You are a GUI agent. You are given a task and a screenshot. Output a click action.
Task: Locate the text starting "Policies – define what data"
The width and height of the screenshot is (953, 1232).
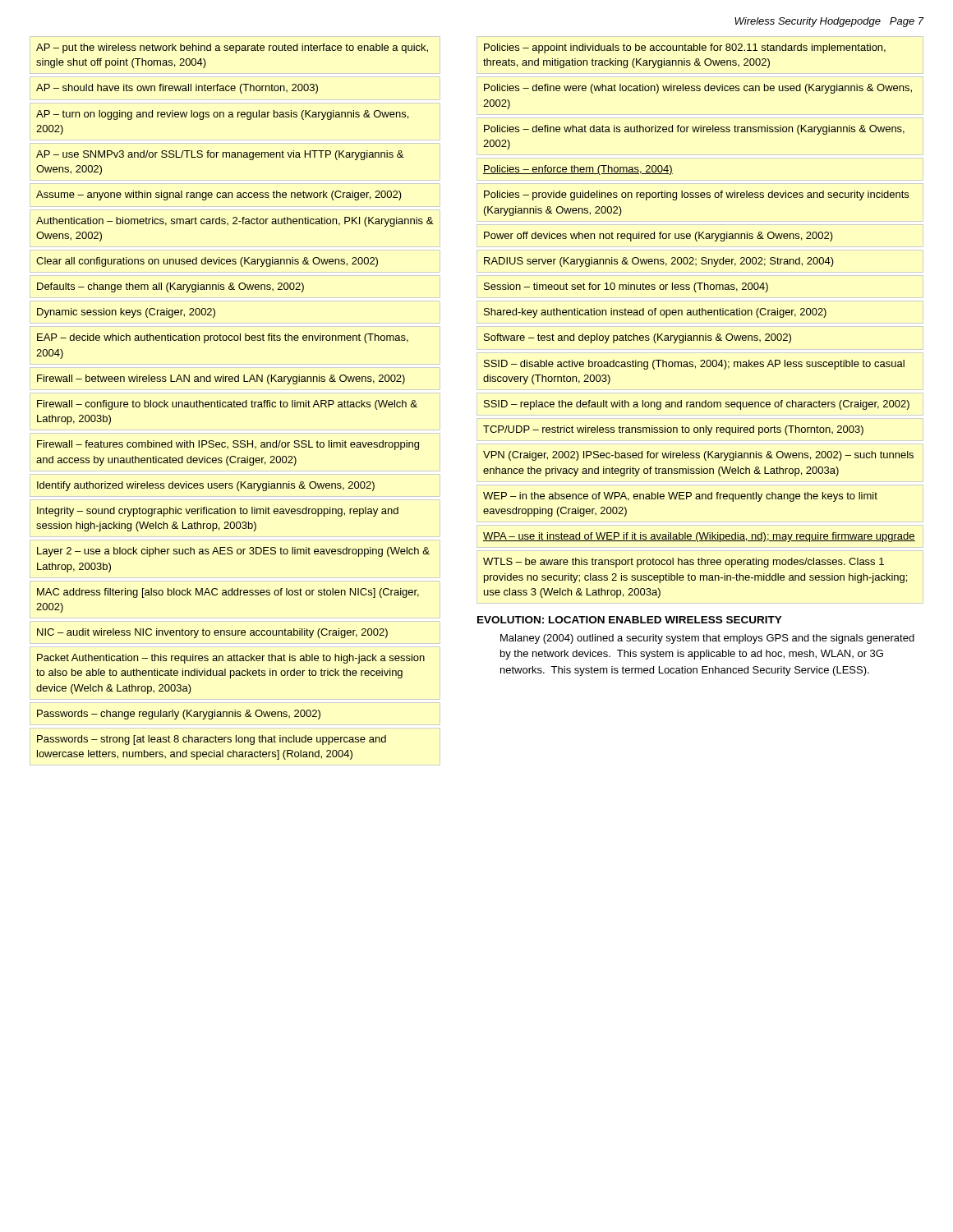[x=694, y=136]
